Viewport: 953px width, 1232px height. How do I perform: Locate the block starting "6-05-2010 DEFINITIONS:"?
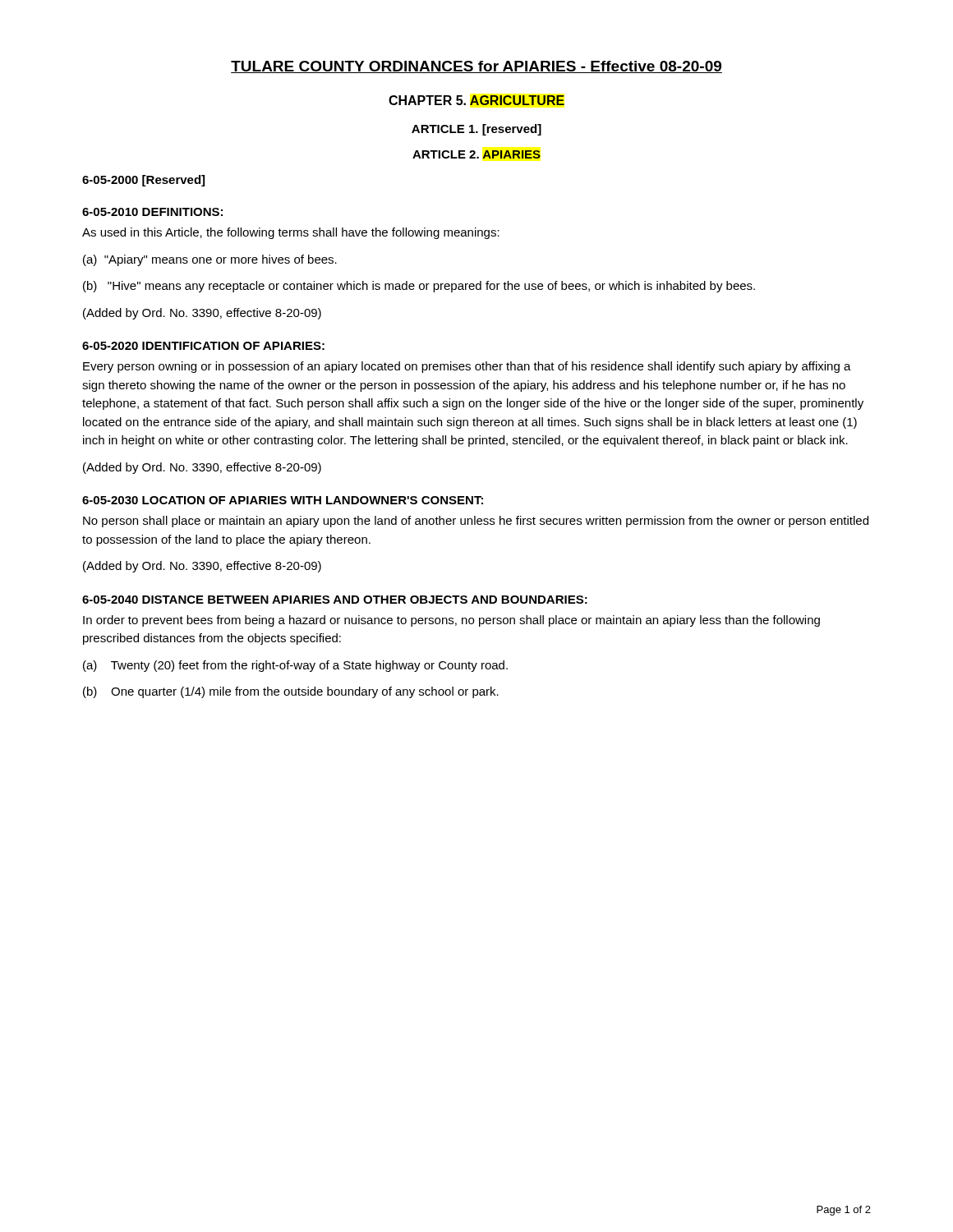click(153, 211)
